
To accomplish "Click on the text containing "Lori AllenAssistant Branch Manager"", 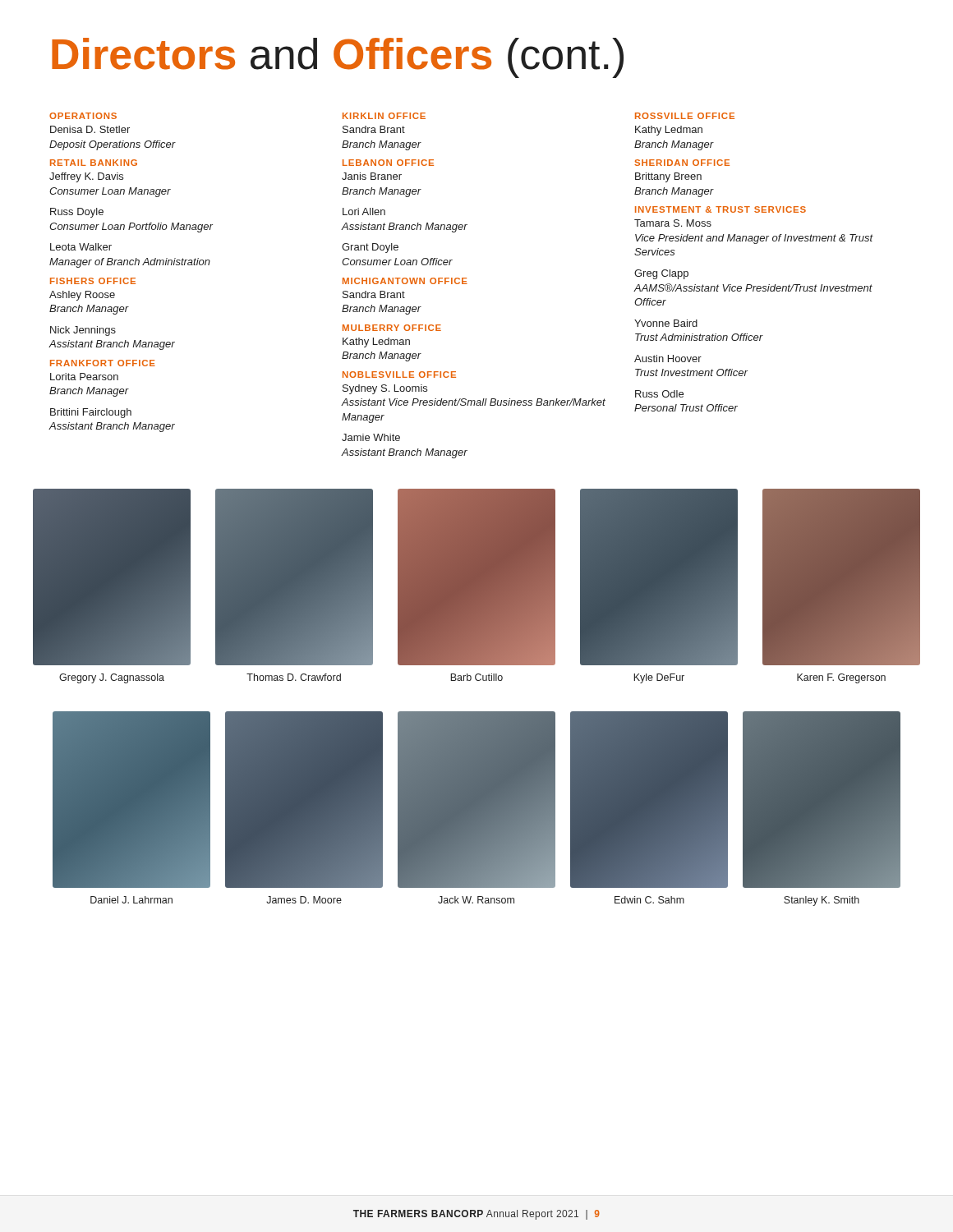I will pyautogui.click(x=476, y=219).
